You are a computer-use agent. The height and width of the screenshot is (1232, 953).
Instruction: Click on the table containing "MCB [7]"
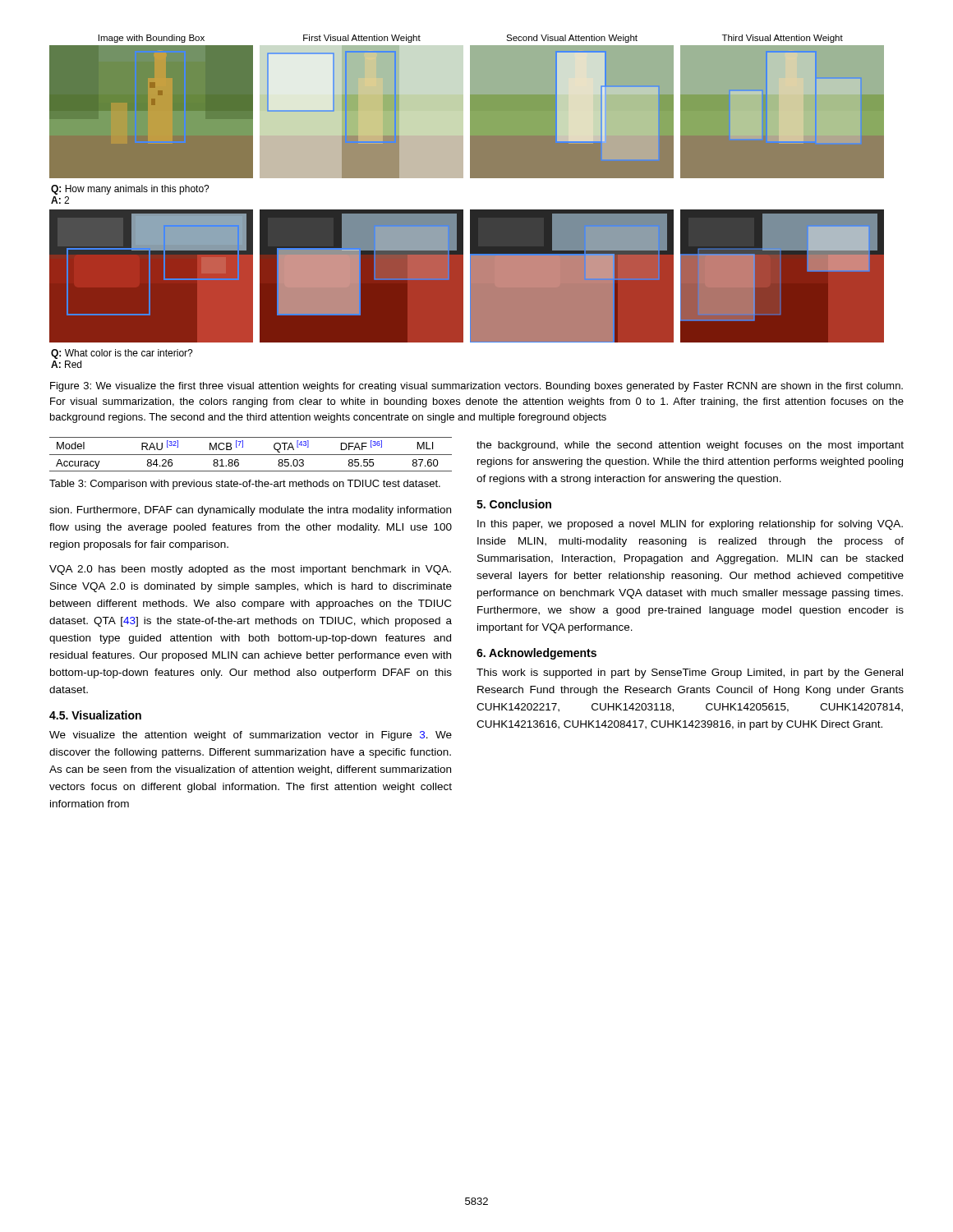click(251, 454)
